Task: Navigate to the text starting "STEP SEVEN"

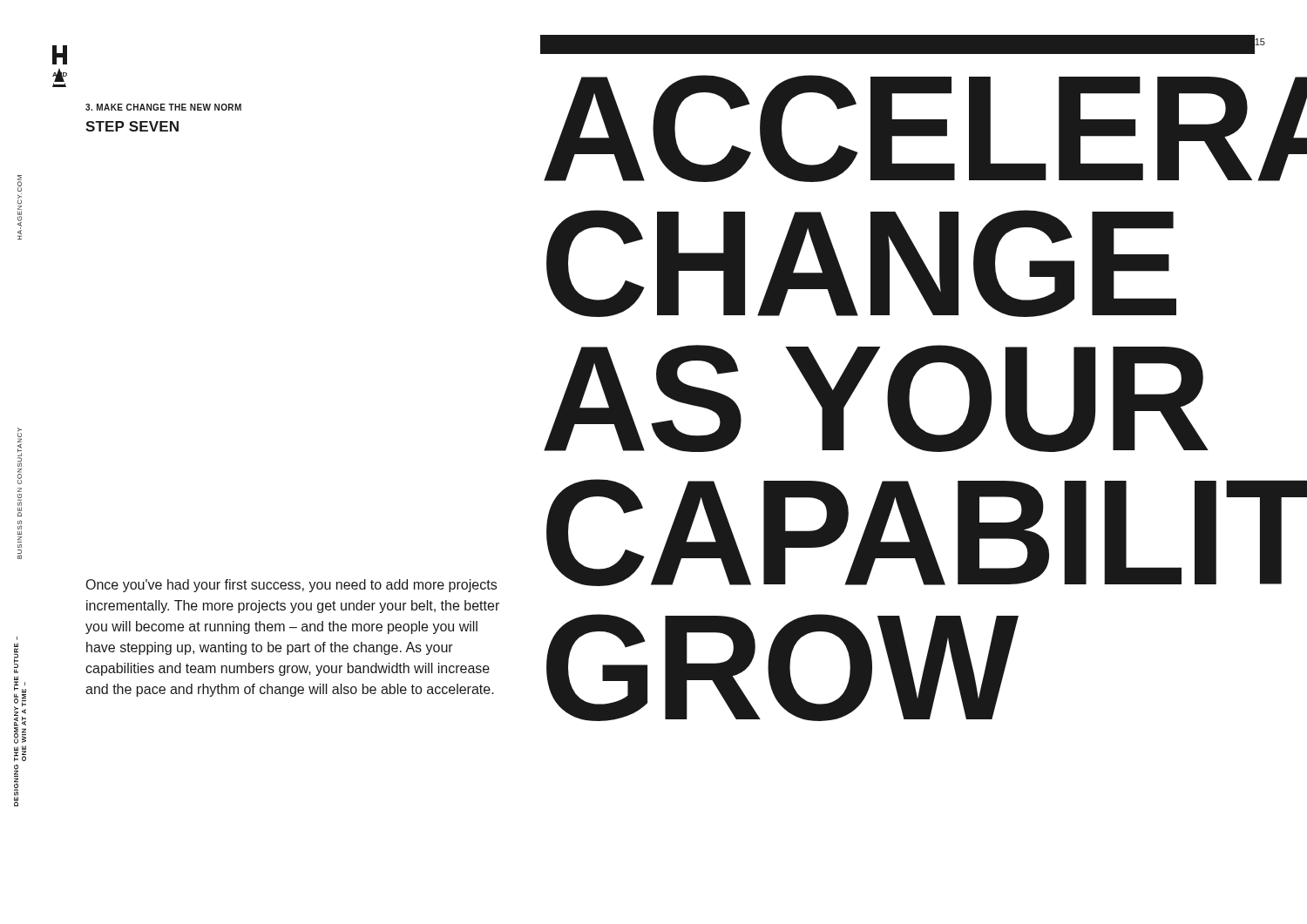Action: [132, 127]
